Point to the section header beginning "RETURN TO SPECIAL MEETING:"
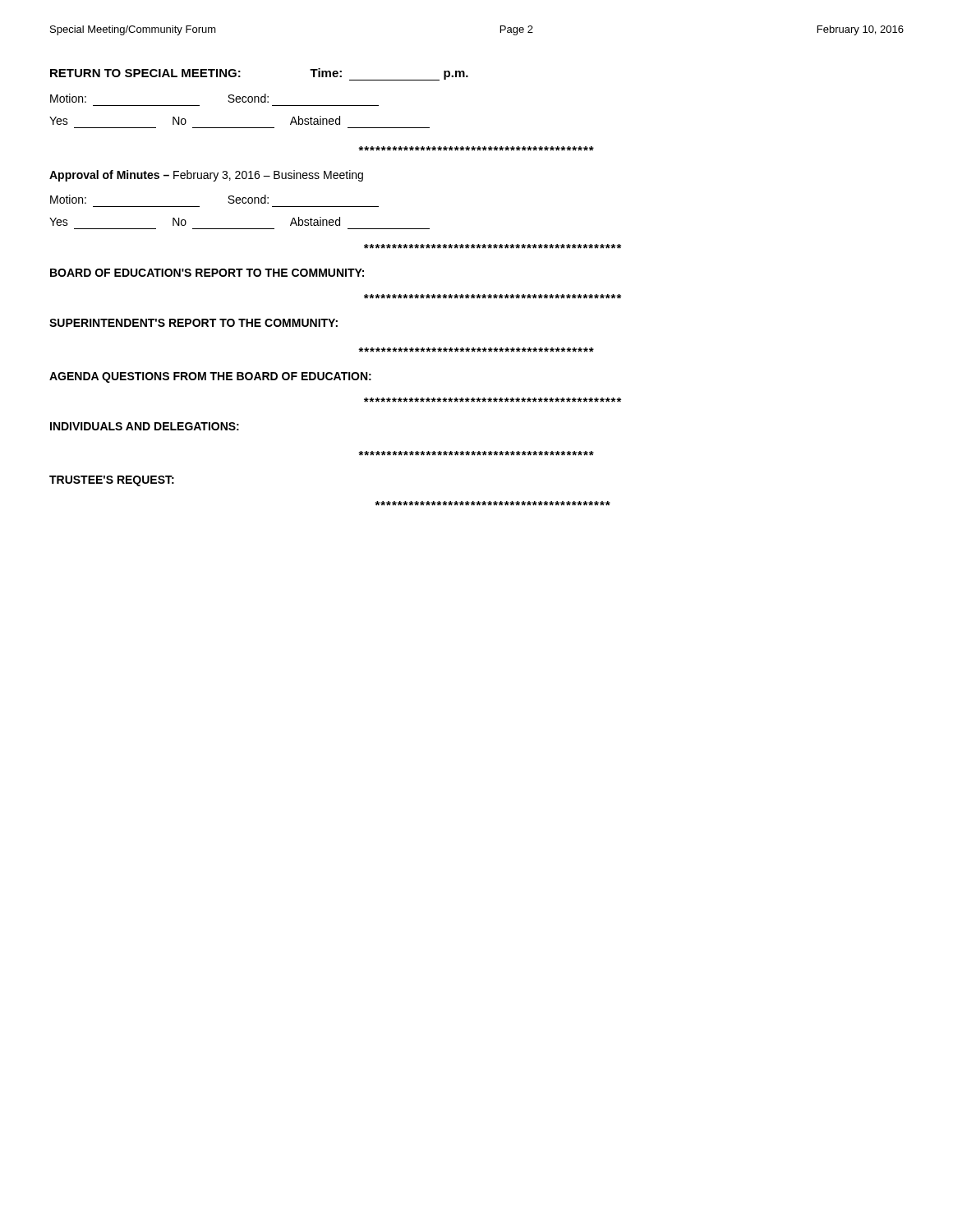The width and height of the screenshot is (953, 1232). (145, 74)
